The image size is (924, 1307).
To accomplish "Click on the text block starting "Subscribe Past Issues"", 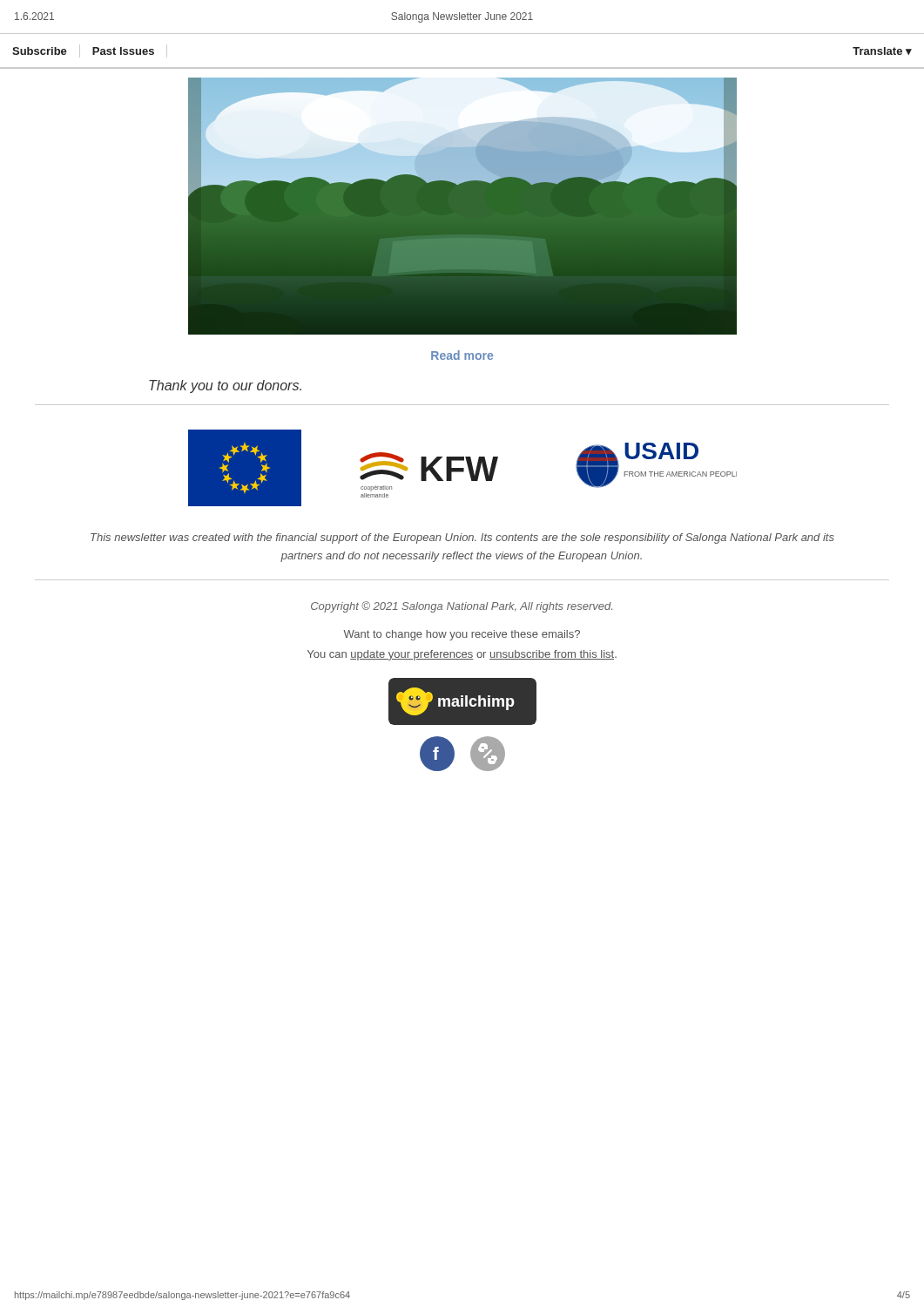I will (x=95, y=52).
